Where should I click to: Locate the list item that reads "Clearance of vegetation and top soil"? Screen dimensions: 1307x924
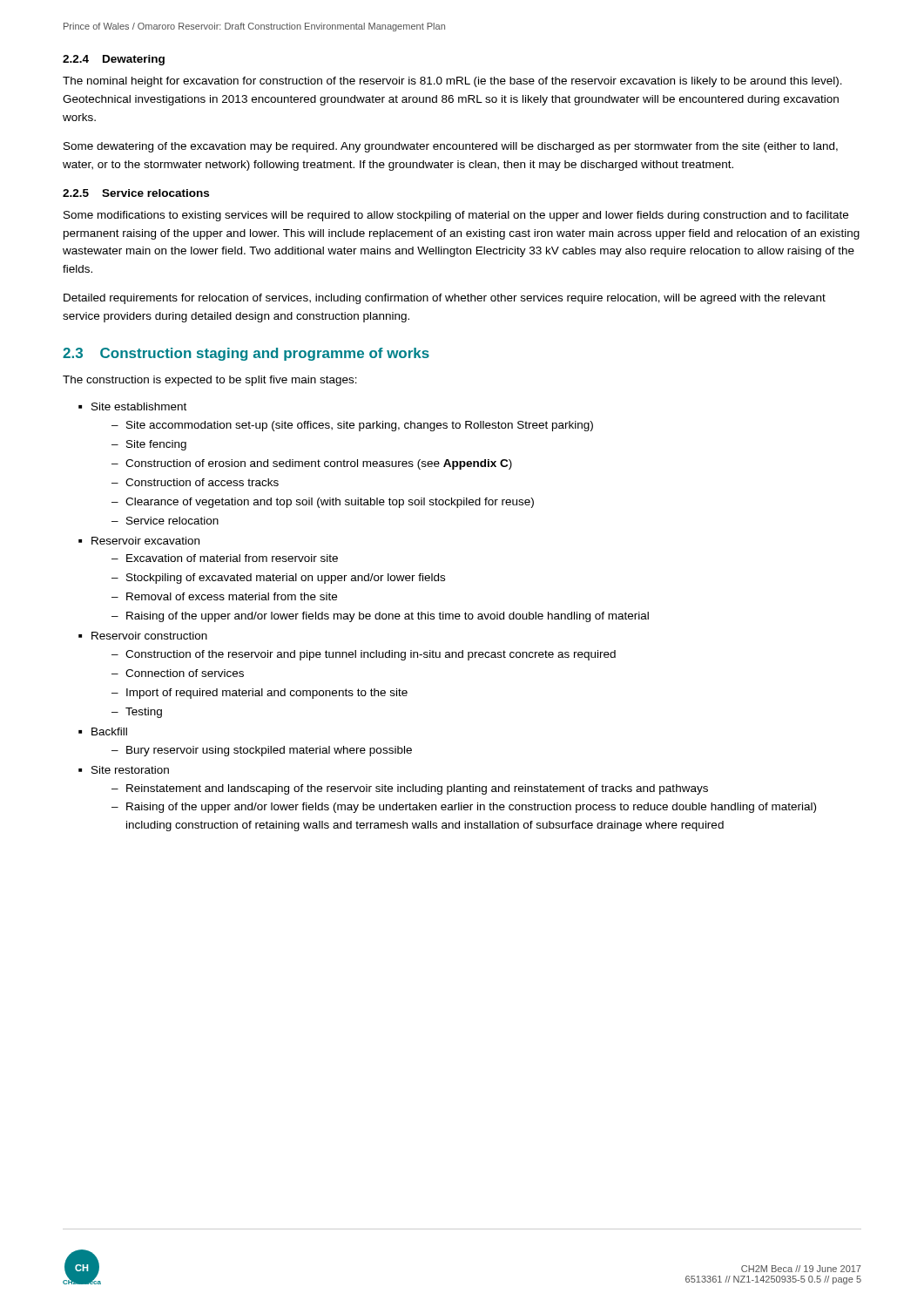coord(330,501)
